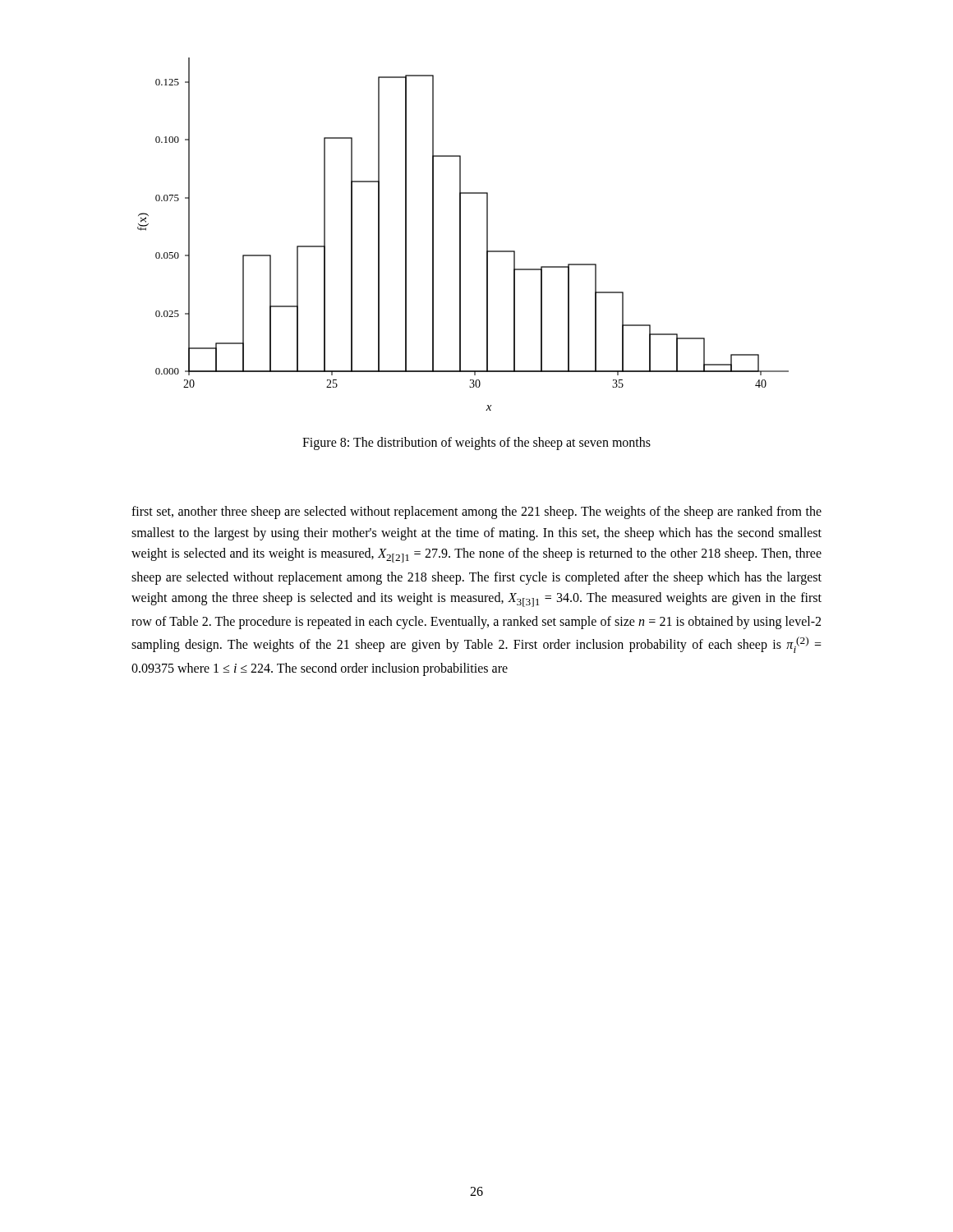Click on the text block starting "first set, another three sheep are selected without"

point(476,590)
